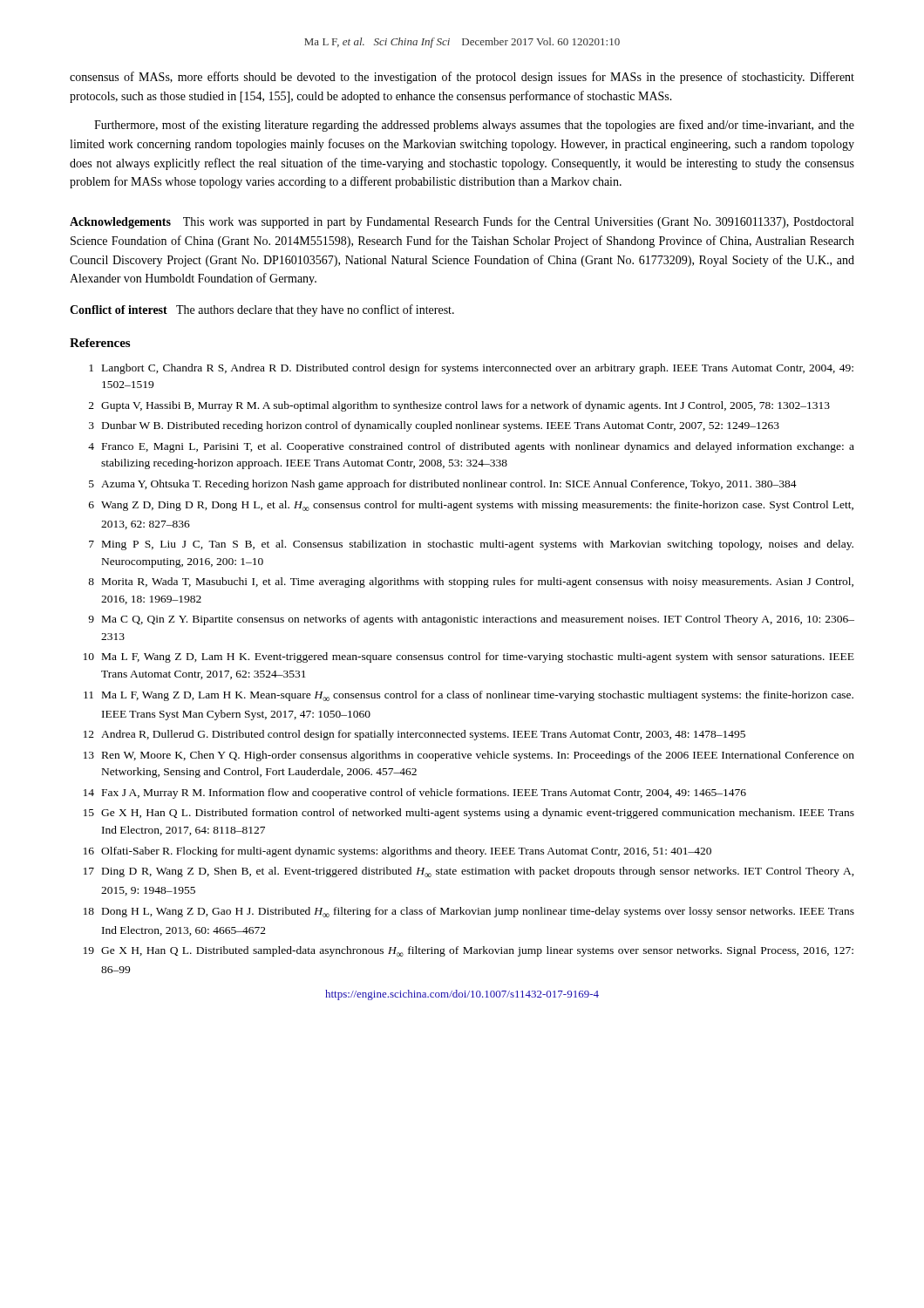Screen dimensions: 1308x924
Task: Find the list item that reads "4 Franco E, Magni L, Parisini T,"
Action: pyautogui.click(x=462, y=455)
